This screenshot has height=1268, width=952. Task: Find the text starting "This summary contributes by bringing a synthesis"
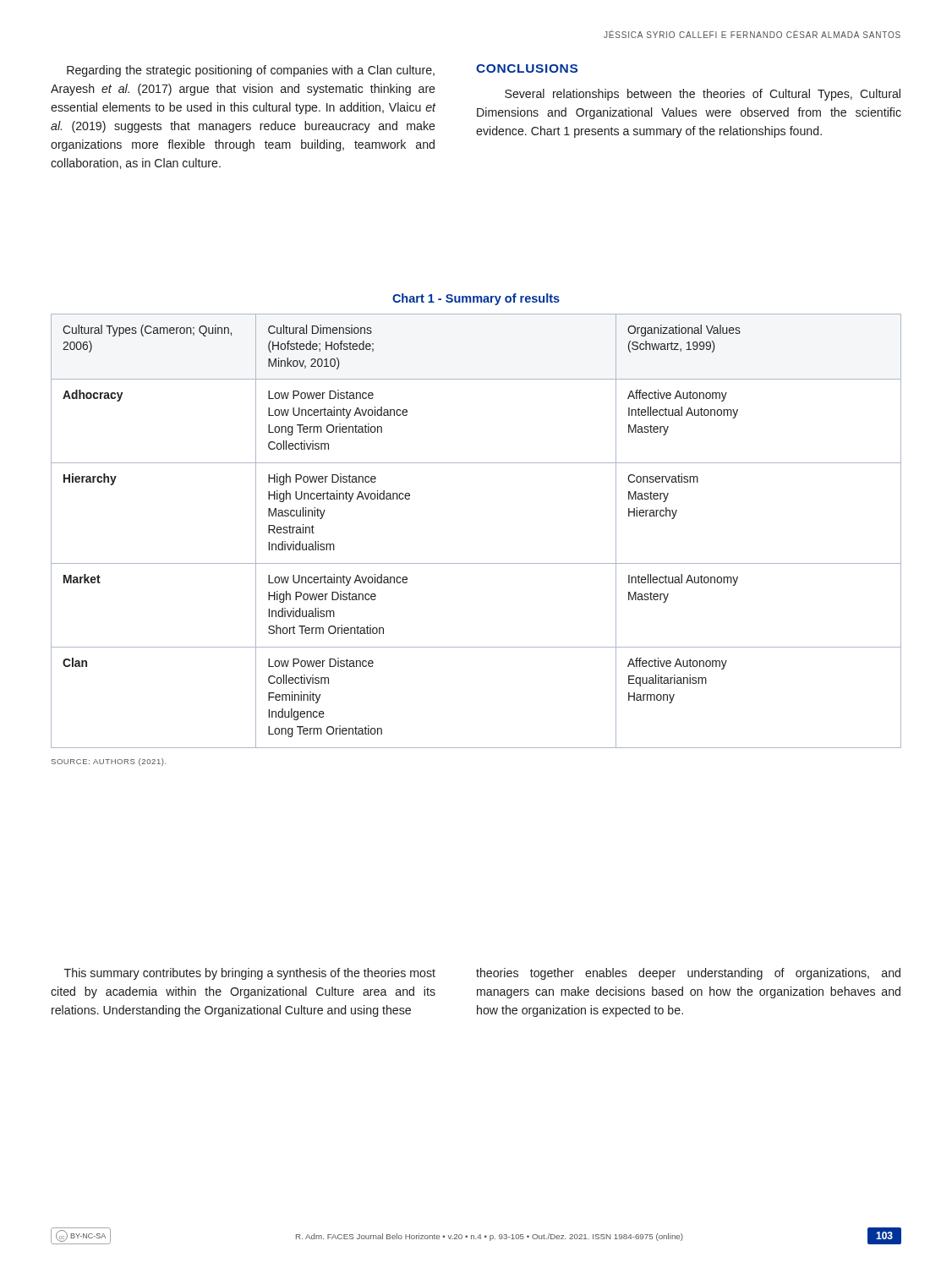[x=243, y=992]
